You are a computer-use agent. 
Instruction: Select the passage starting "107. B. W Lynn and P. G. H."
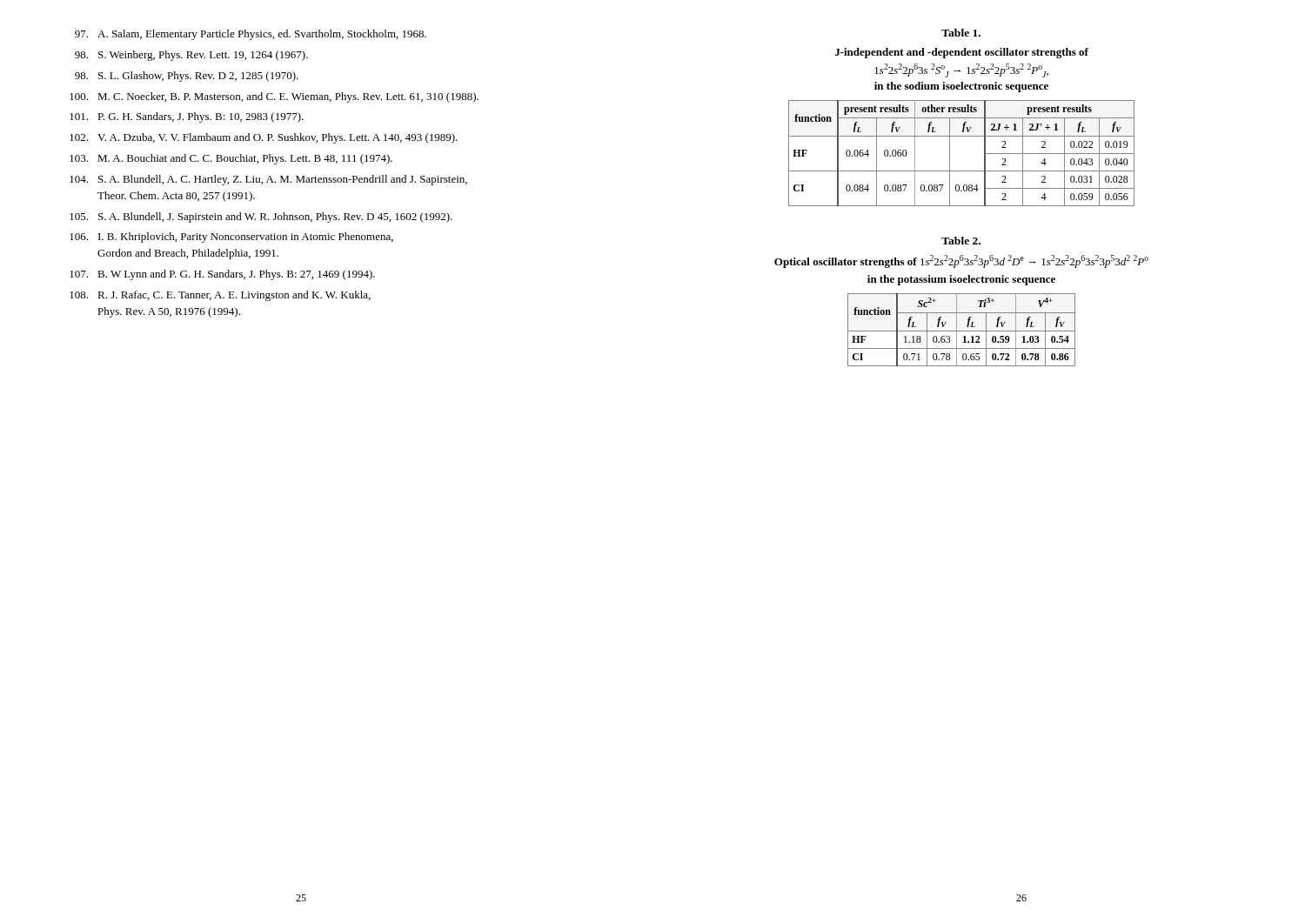[331, 275]
